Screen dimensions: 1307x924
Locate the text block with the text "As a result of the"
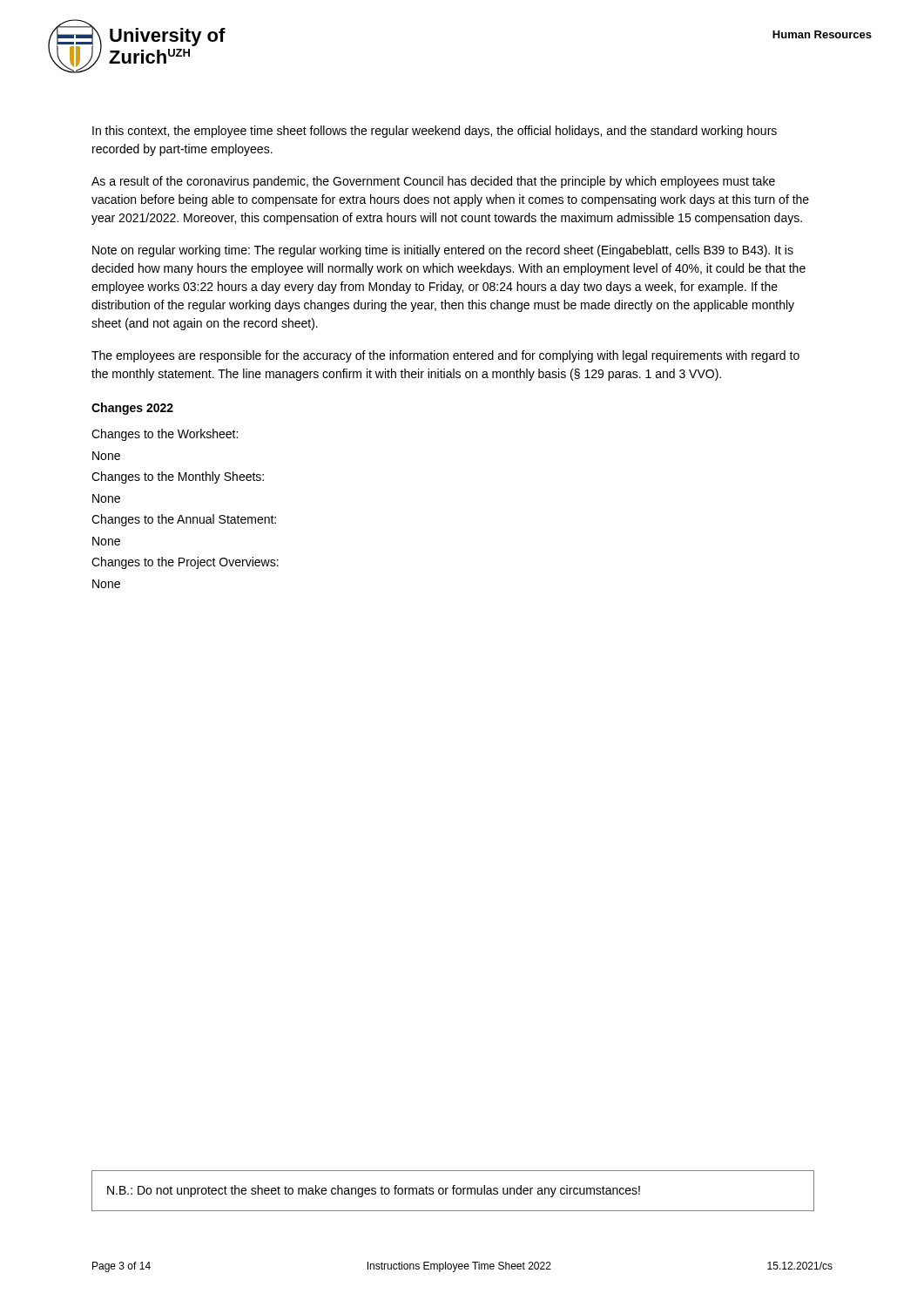click(x=450, y=200)
